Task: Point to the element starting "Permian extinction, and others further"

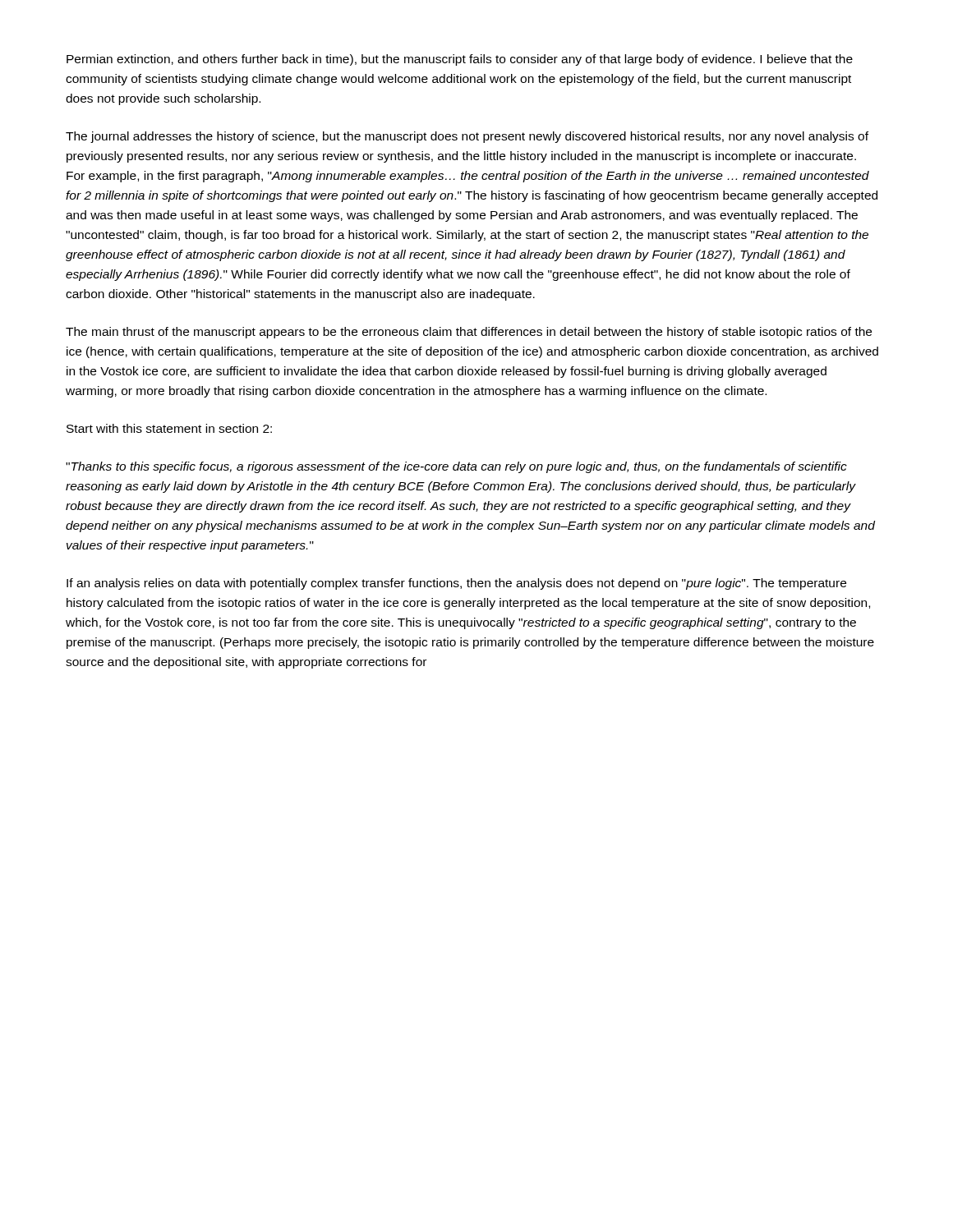Action: [x=459, y=78]
